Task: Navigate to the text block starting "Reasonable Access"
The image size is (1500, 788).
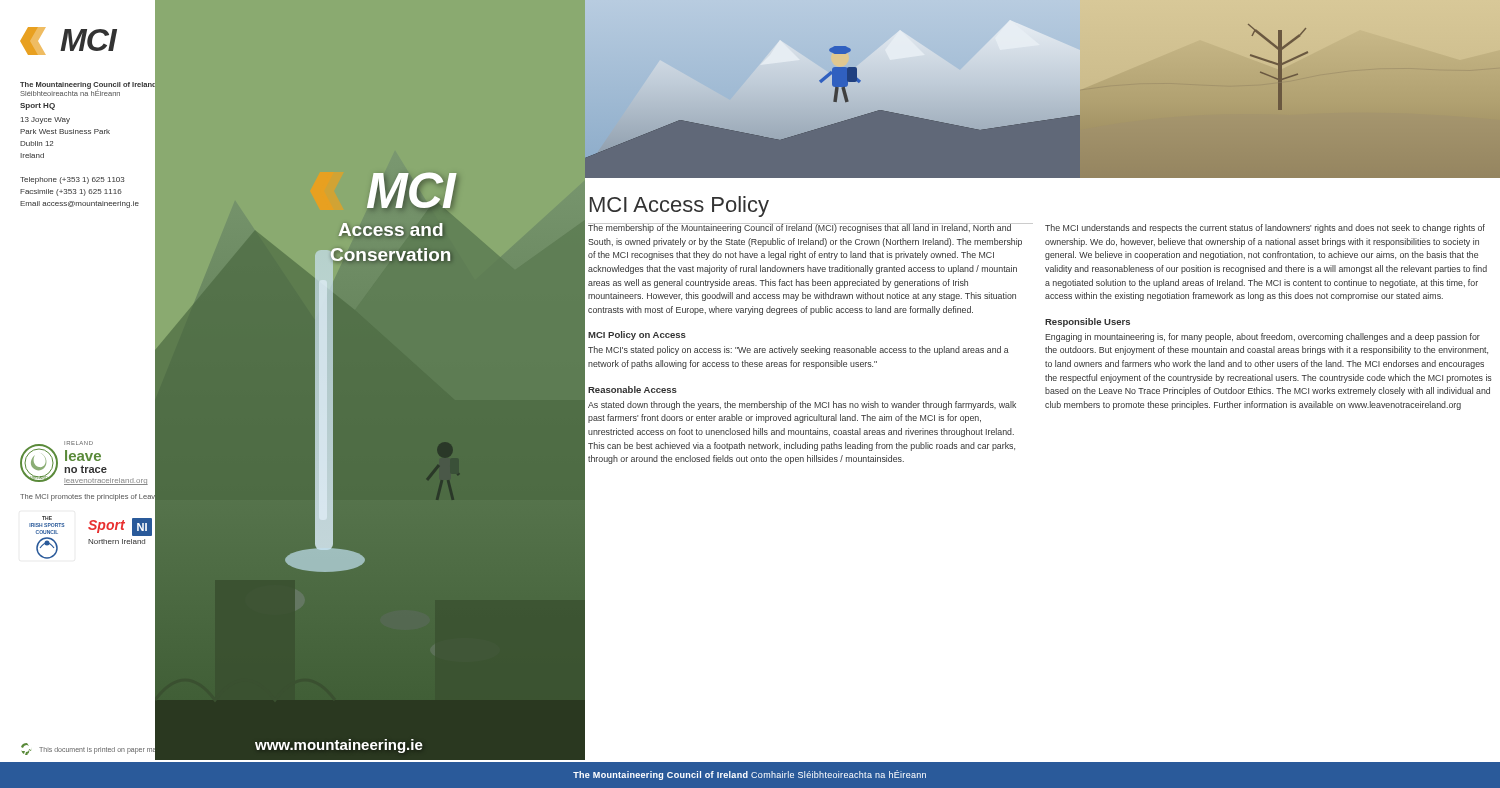Action: (x=632, y=389)
